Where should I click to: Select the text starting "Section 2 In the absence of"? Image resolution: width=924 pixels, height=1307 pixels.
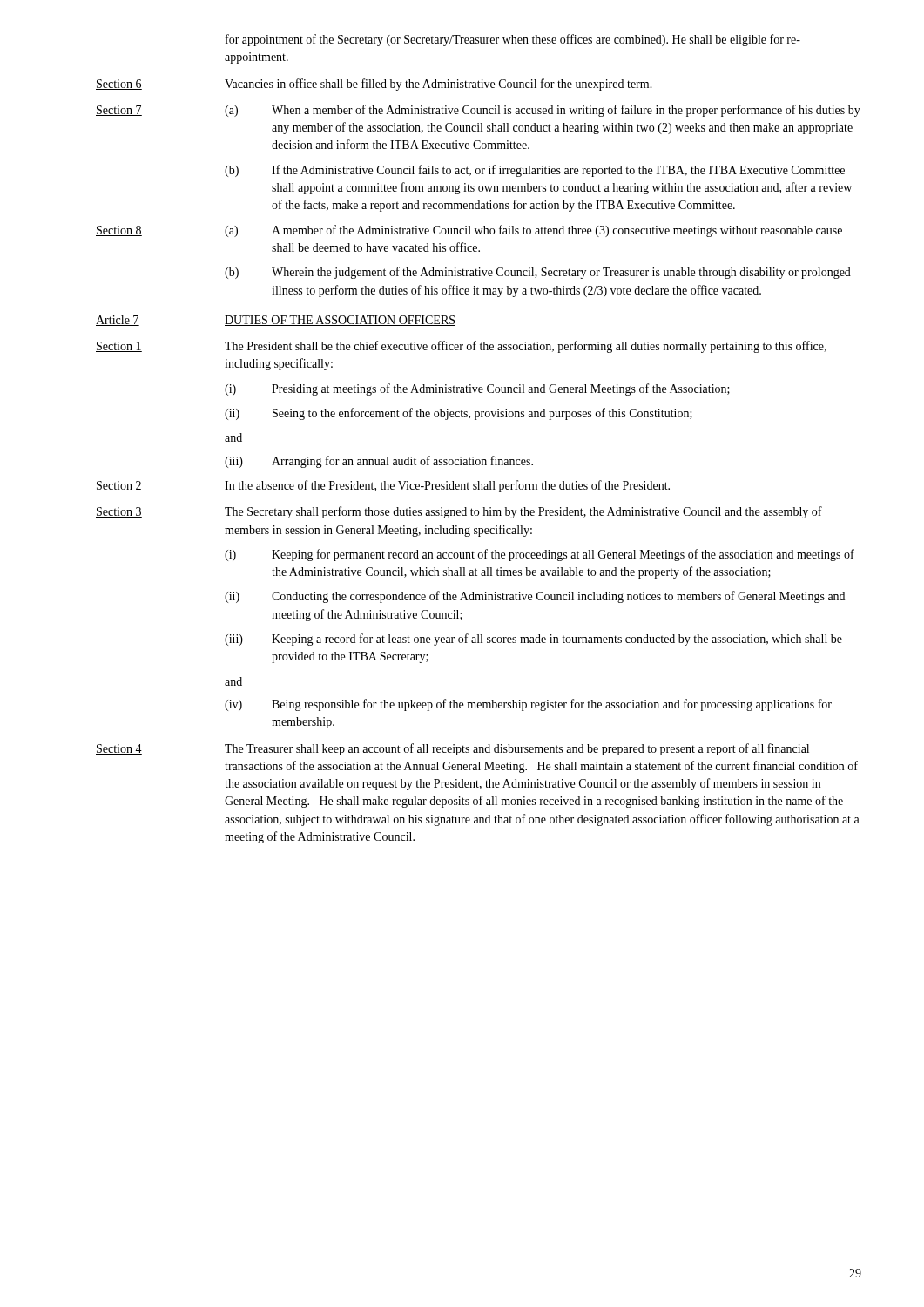(479, 486)
